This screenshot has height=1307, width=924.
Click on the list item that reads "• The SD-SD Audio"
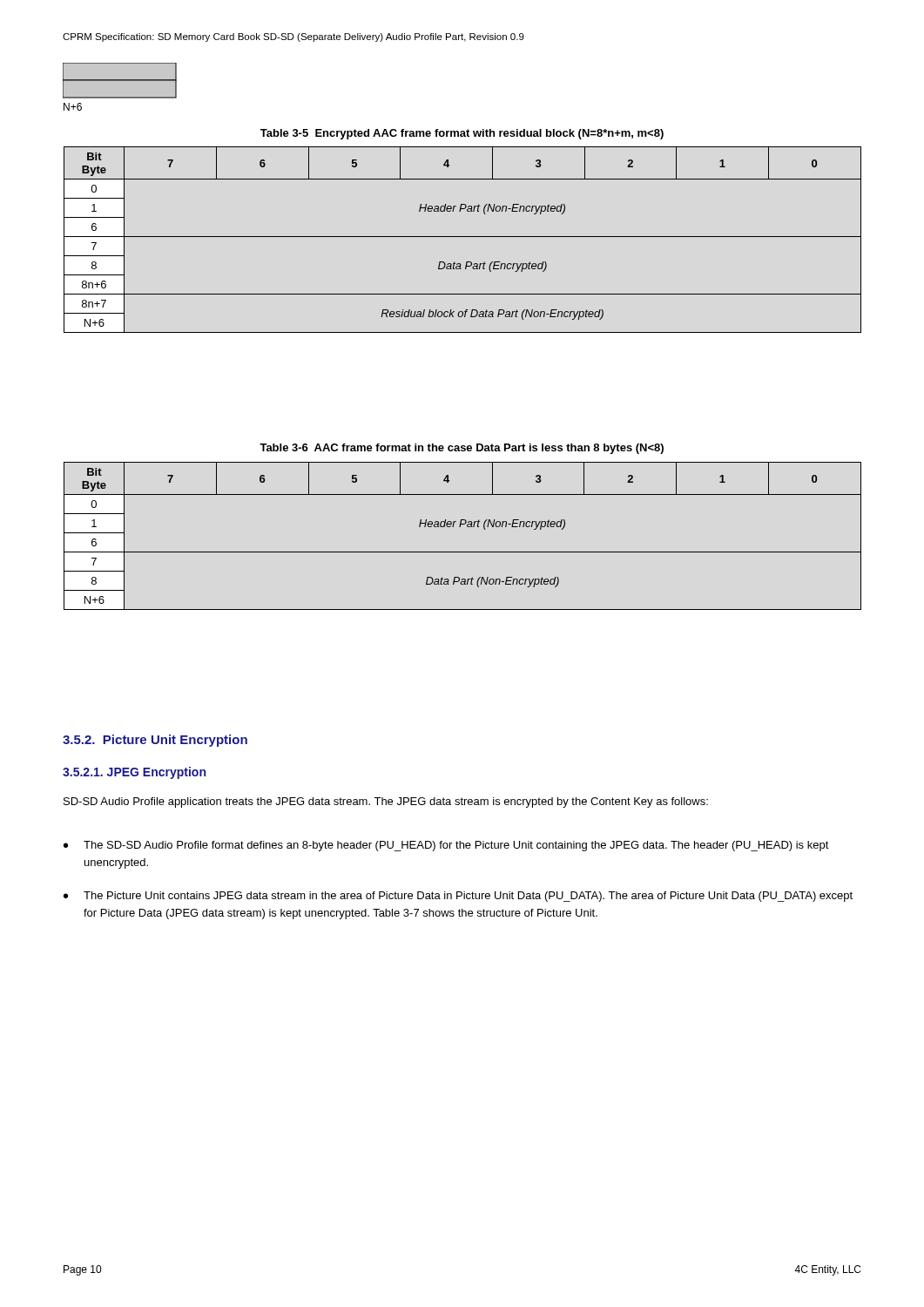coord(462,854)
